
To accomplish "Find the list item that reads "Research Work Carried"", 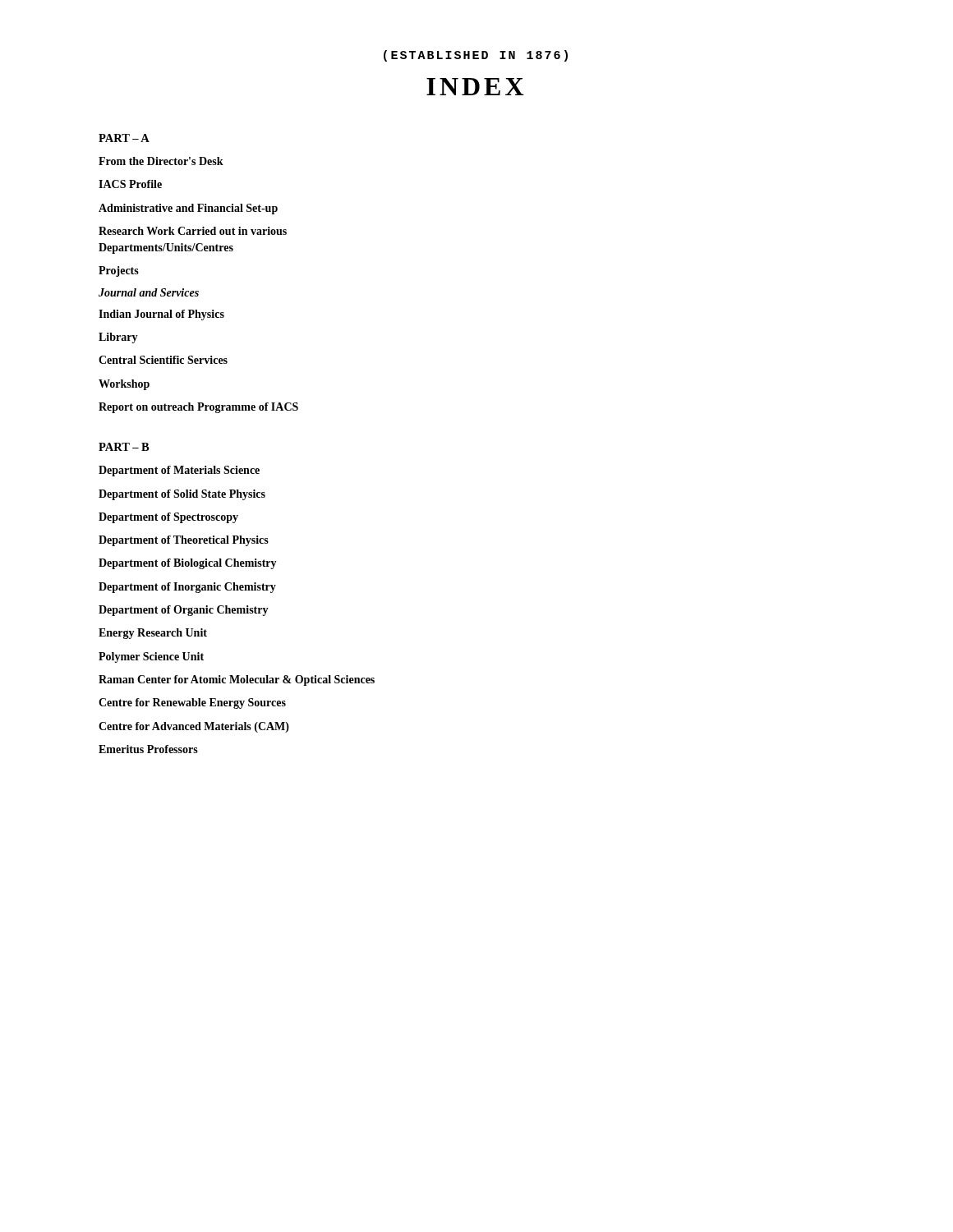I will 193,239.
